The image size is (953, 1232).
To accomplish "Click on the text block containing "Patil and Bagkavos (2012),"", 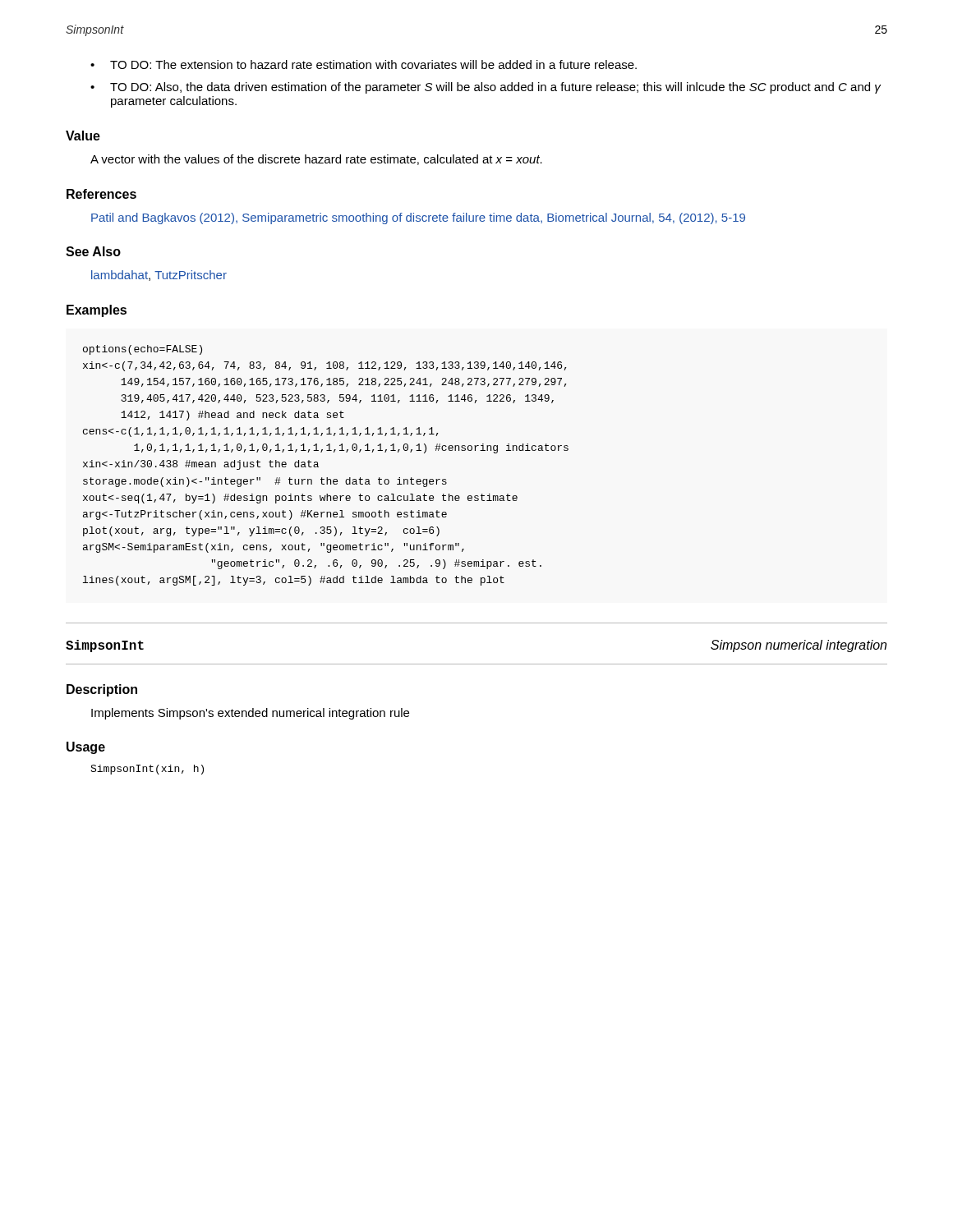I will (x=418, y=217).
